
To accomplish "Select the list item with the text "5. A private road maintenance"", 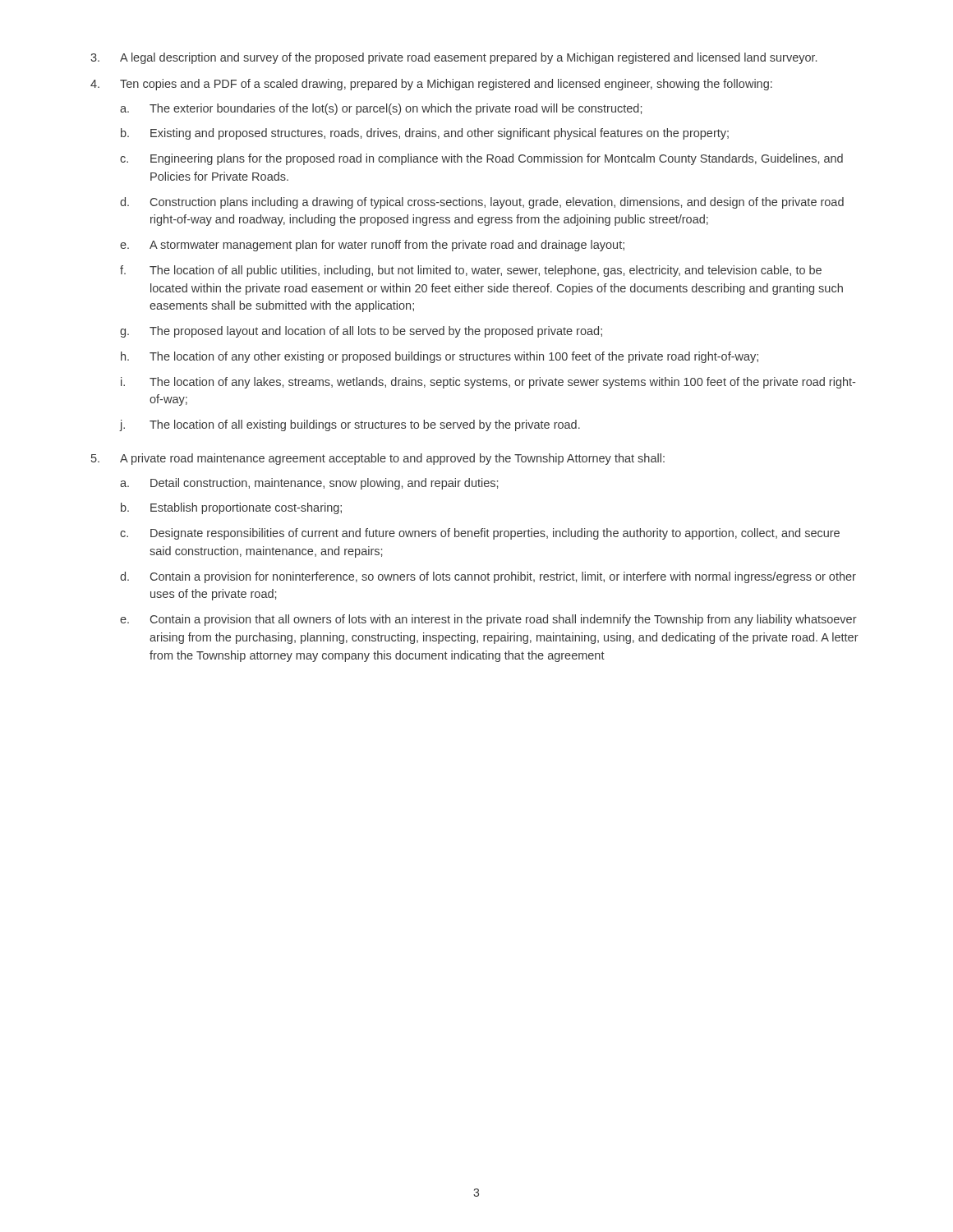I will click(378, 459).
